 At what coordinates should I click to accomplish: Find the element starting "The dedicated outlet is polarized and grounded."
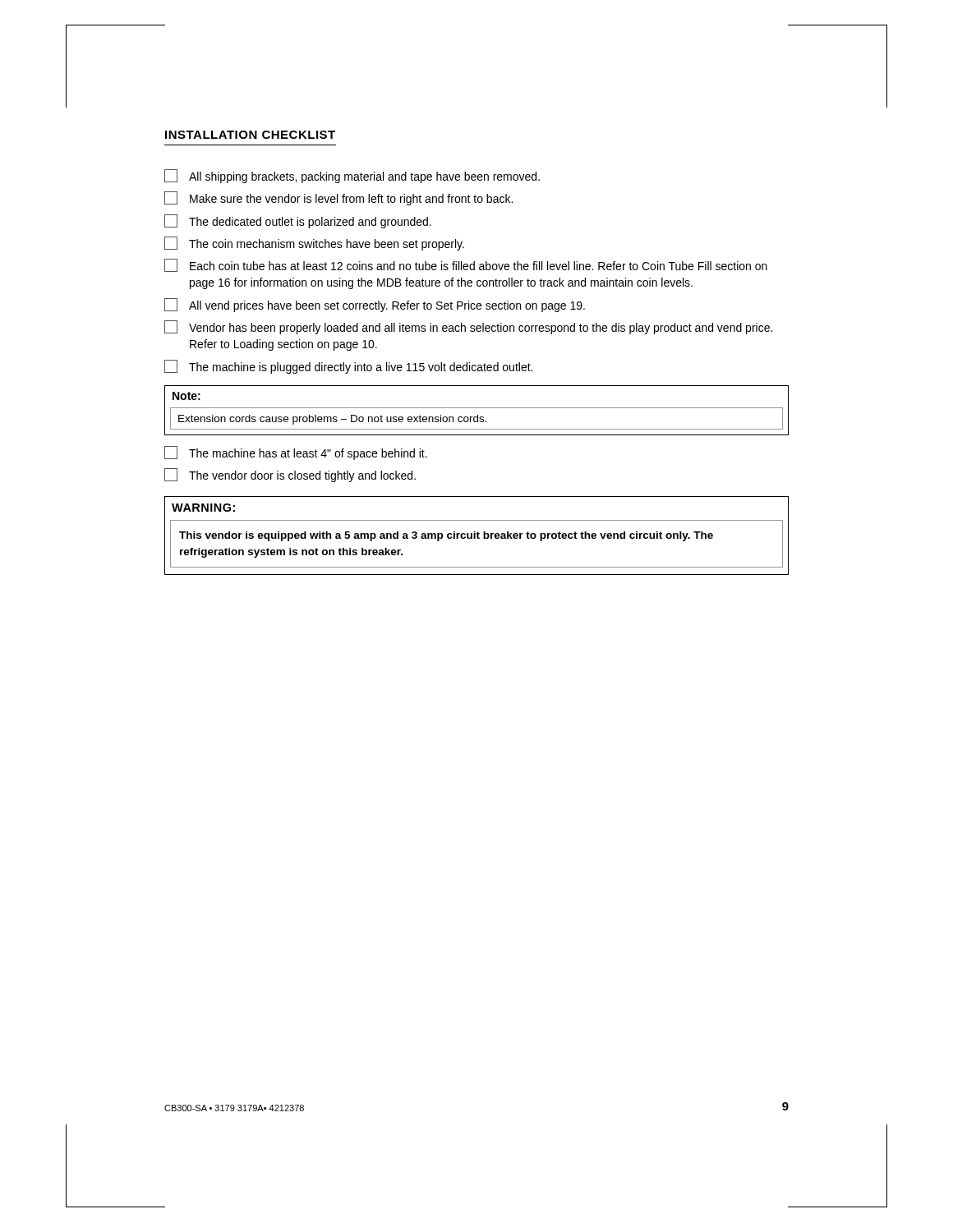tap(298, 222)
